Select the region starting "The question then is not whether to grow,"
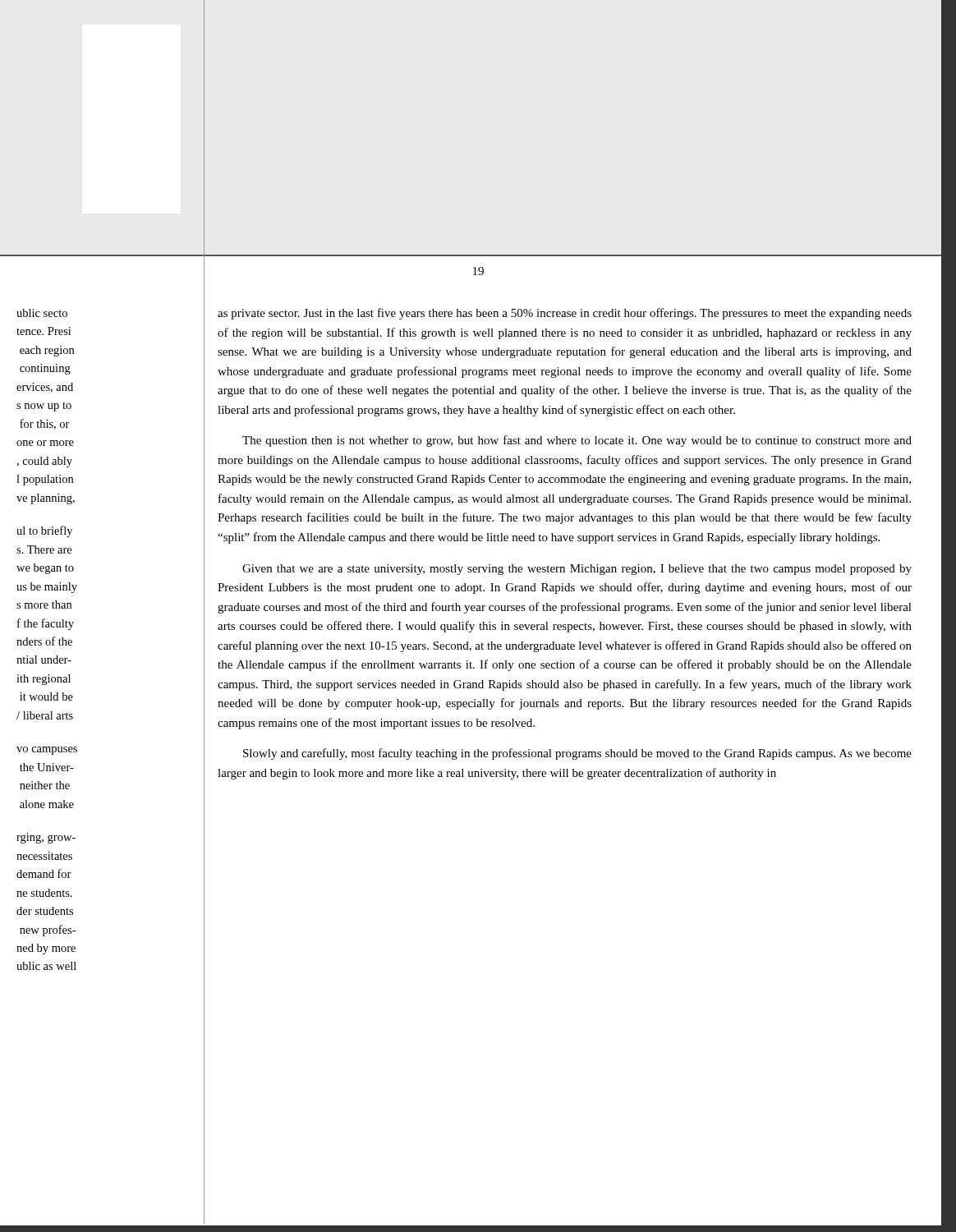Viewport: 956px width, 1232px height. point(565,489)
